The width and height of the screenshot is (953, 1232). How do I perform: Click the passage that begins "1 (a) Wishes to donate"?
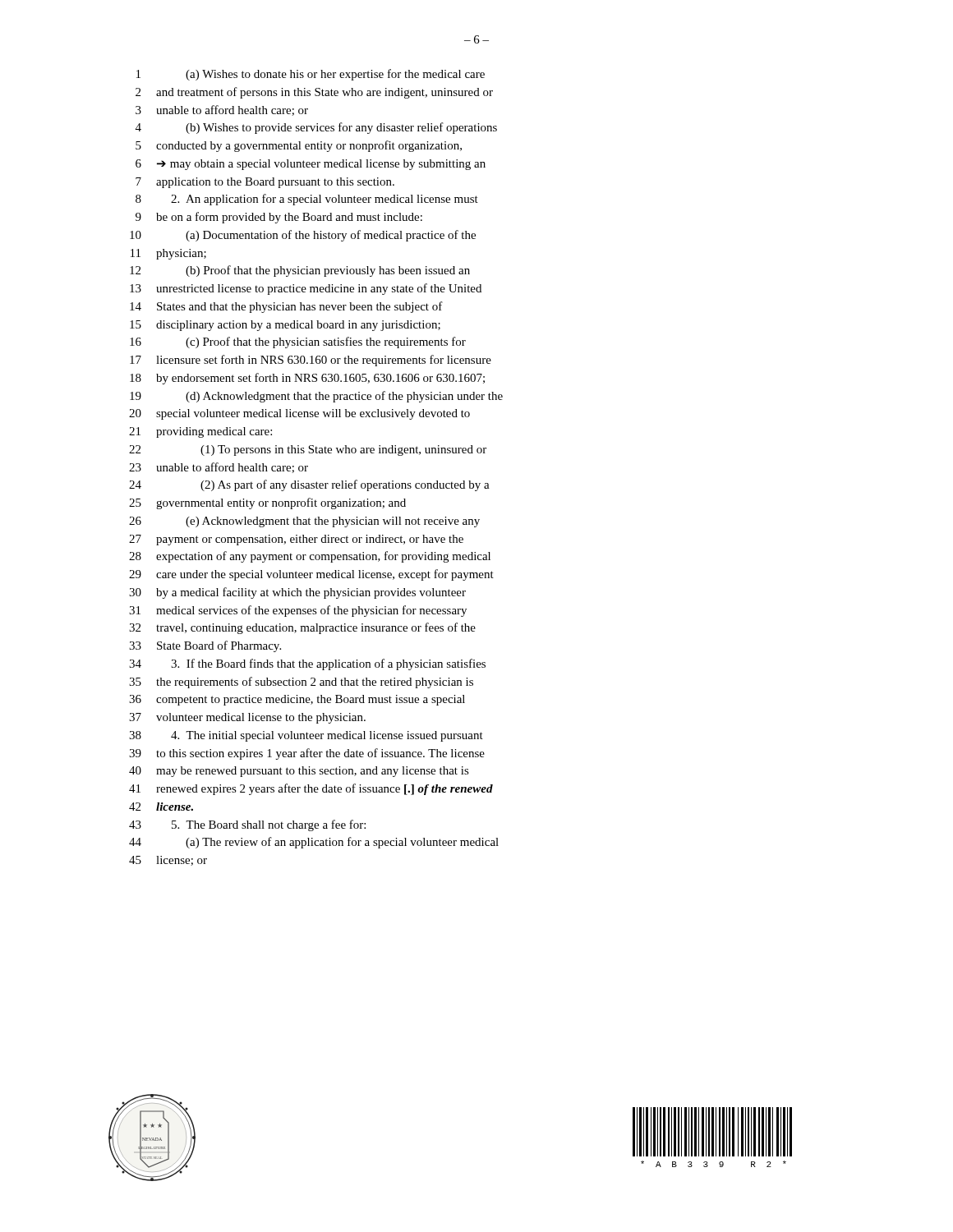point(311,75)
